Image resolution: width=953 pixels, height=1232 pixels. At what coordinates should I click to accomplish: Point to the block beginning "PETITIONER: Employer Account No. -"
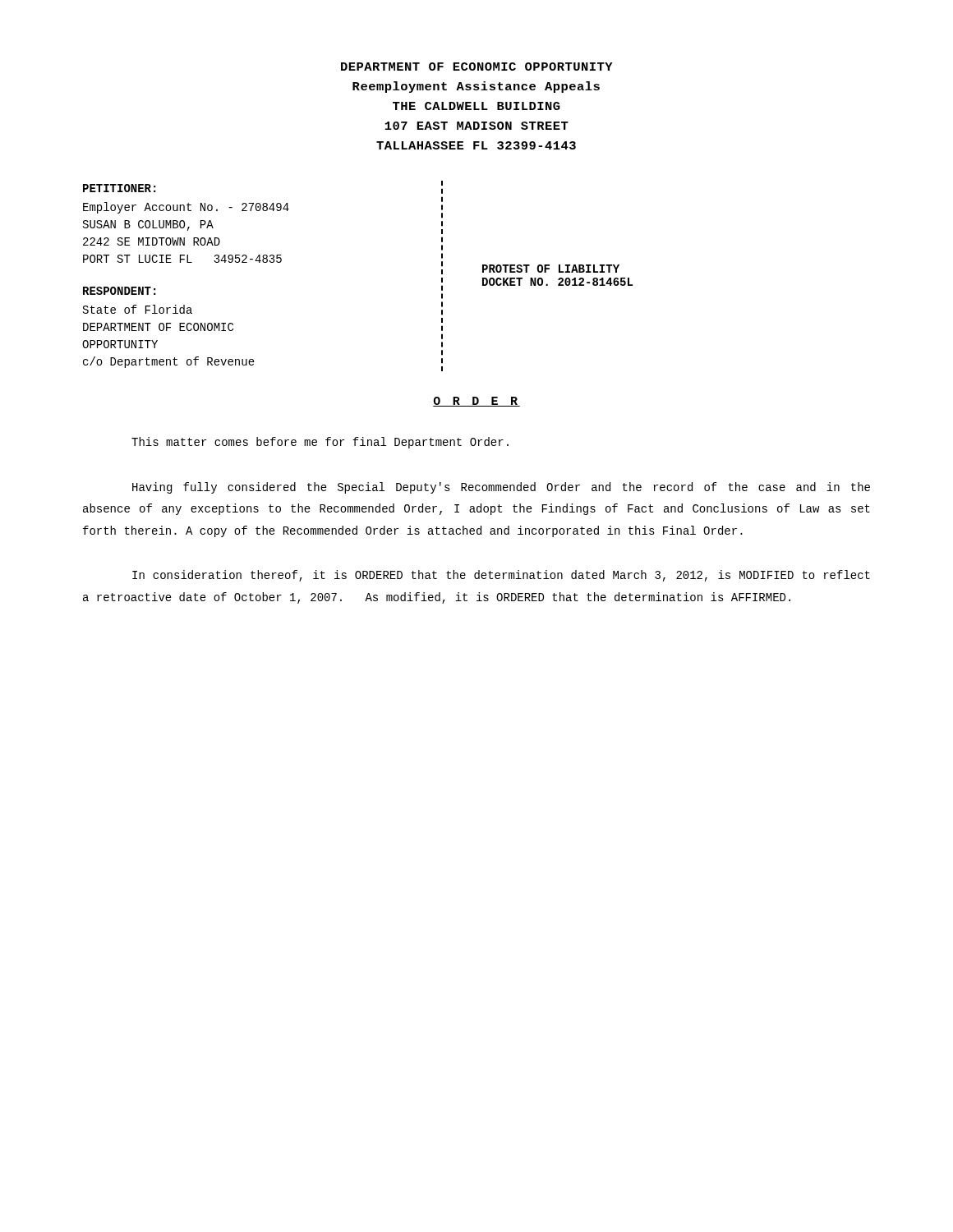pos(119,188)
